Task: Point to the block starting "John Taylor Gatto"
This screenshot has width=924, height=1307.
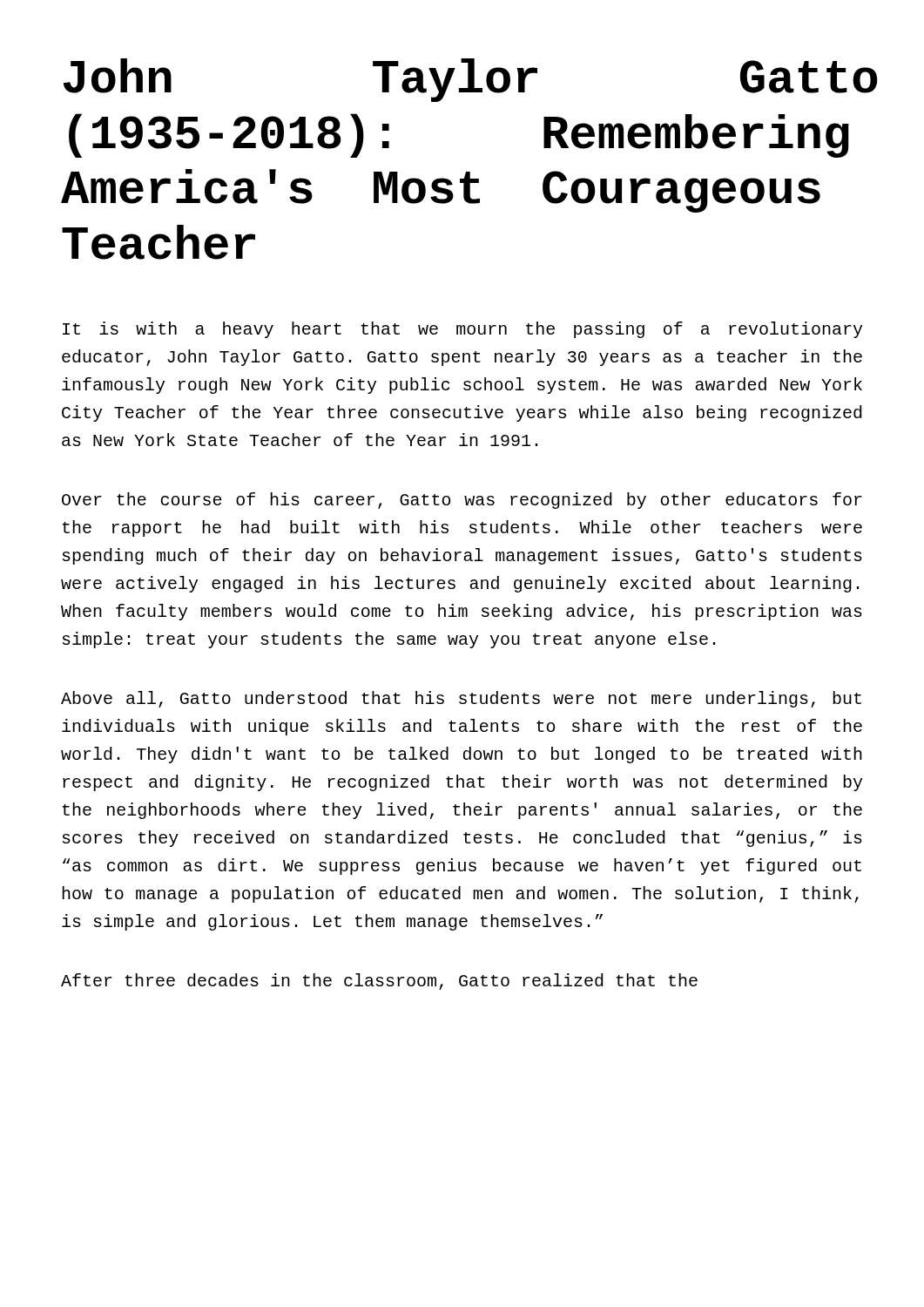Action: pyautogui.click(x=462, y=163)
